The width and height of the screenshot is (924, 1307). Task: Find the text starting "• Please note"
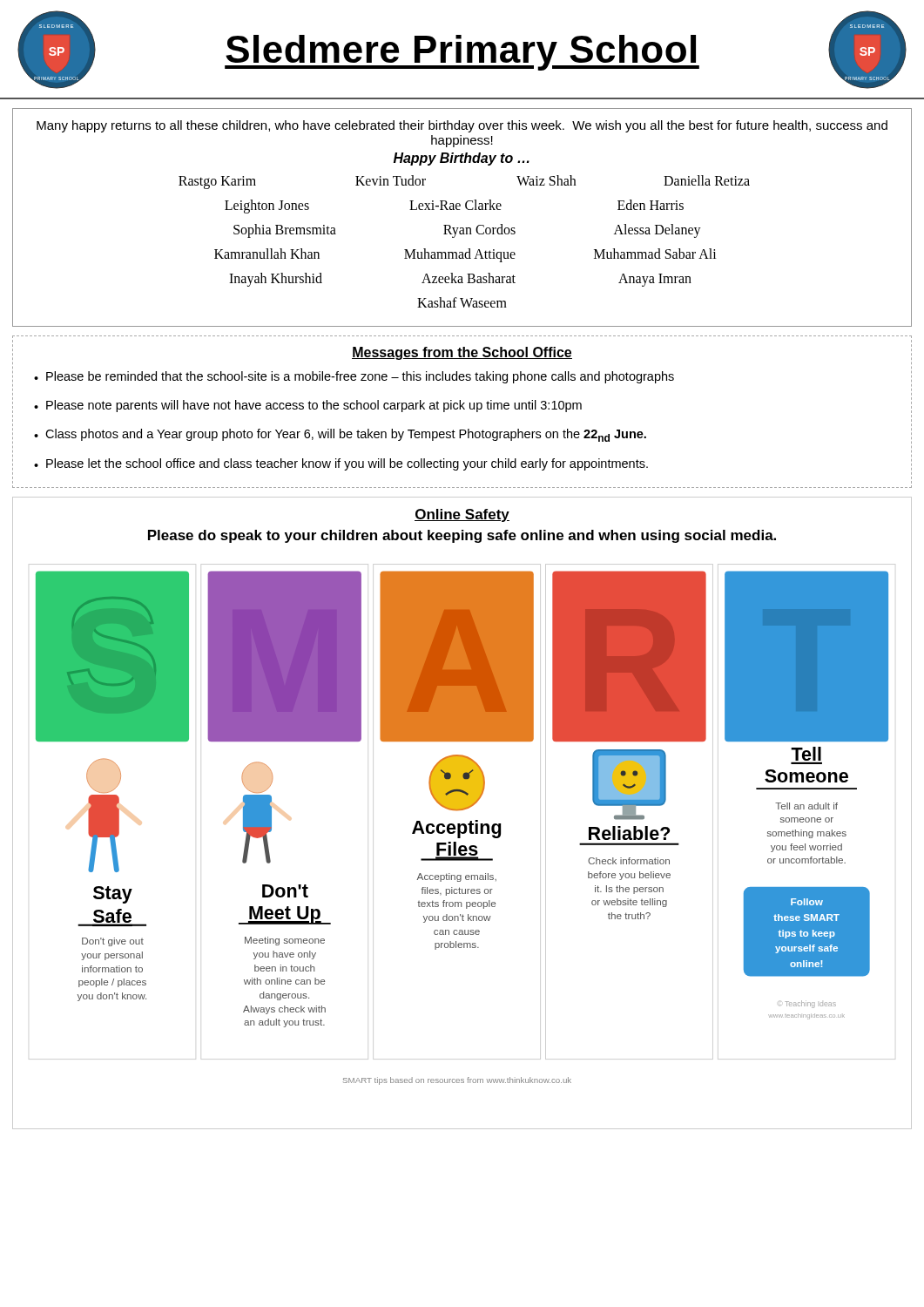(308, 406)
